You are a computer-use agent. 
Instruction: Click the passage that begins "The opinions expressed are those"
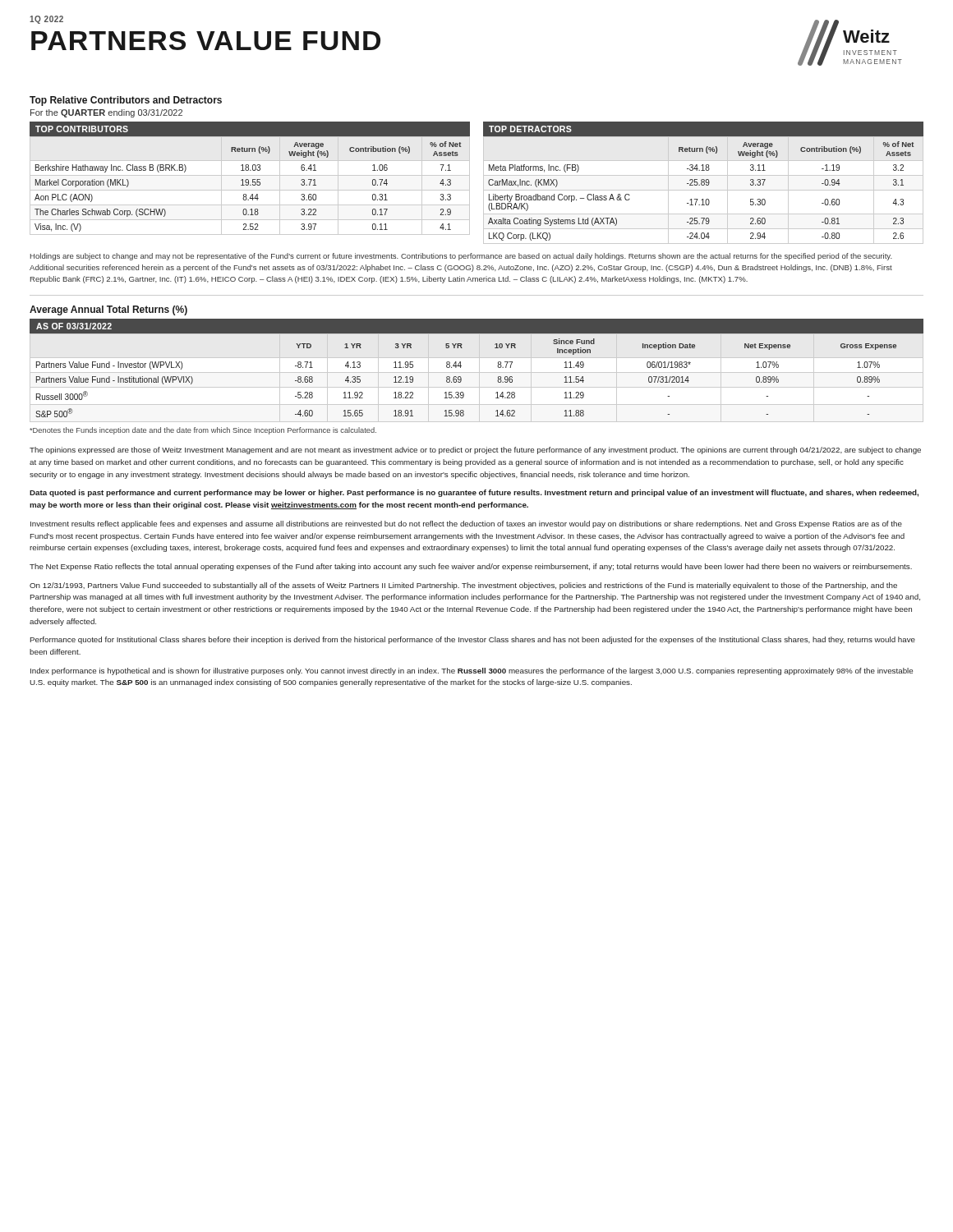click(x=475, y=462)
